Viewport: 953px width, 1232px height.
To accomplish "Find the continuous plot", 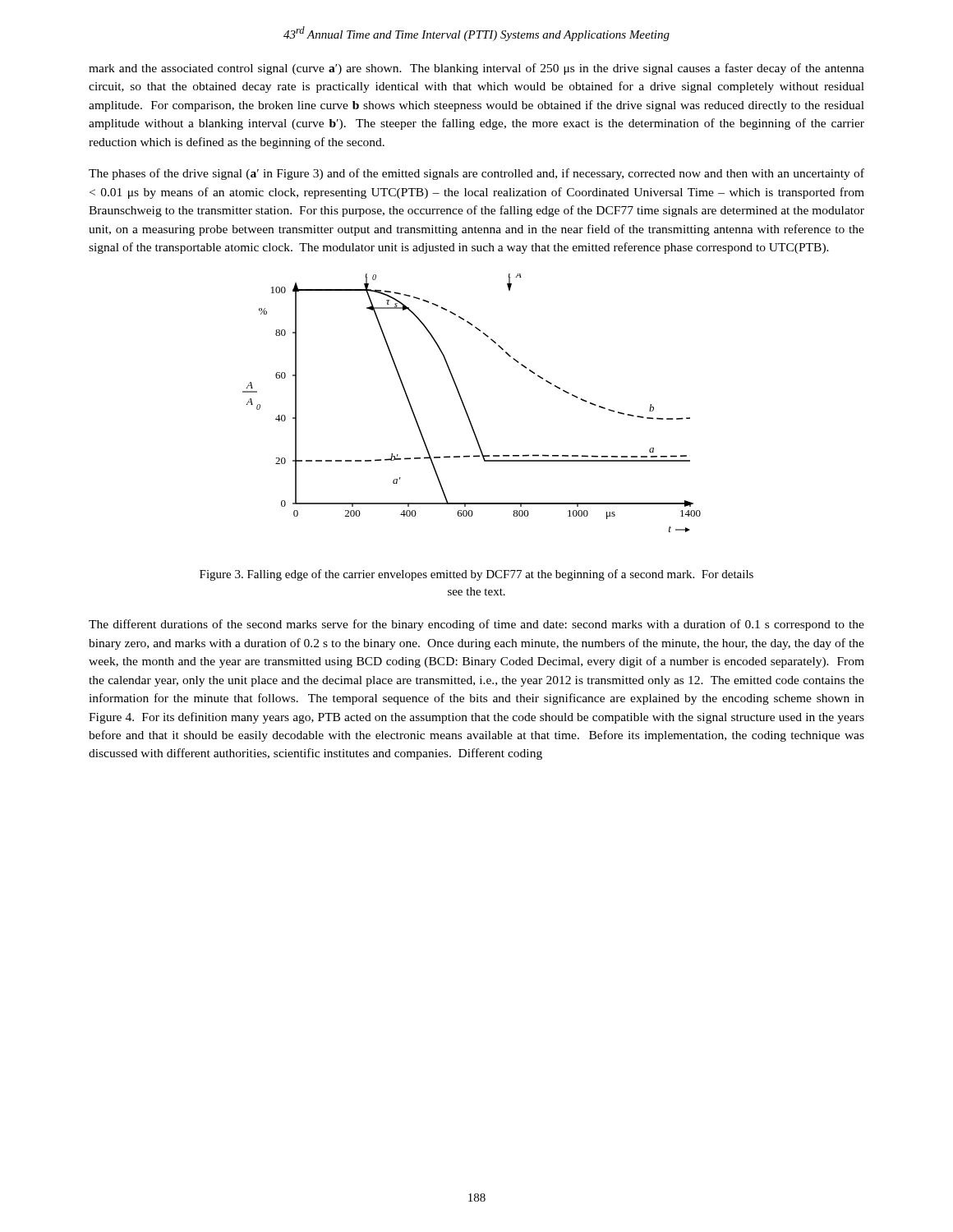I will click(x=476, y=416).
